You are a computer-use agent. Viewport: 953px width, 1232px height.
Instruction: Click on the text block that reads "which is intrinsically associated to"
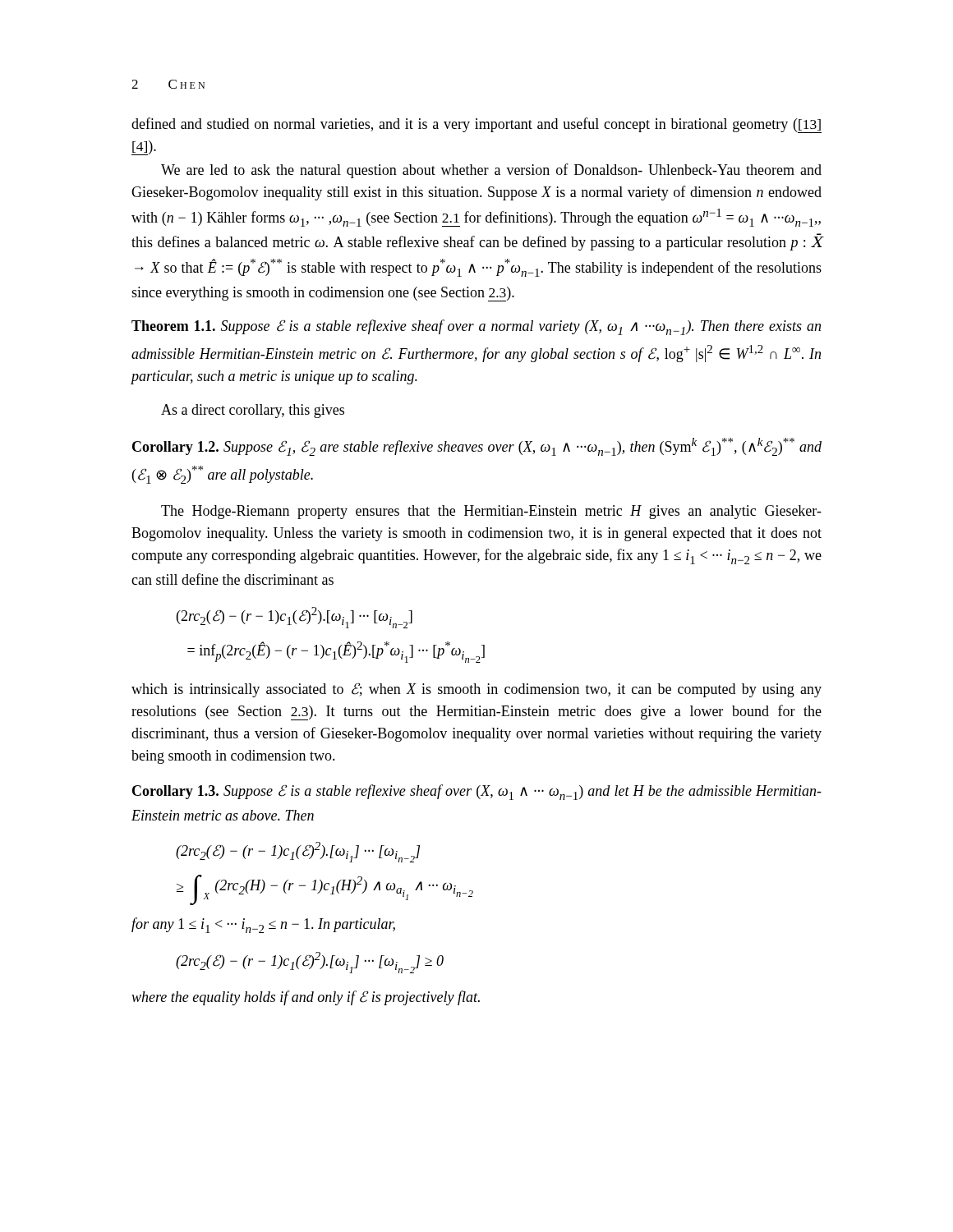tap(476, 723)
